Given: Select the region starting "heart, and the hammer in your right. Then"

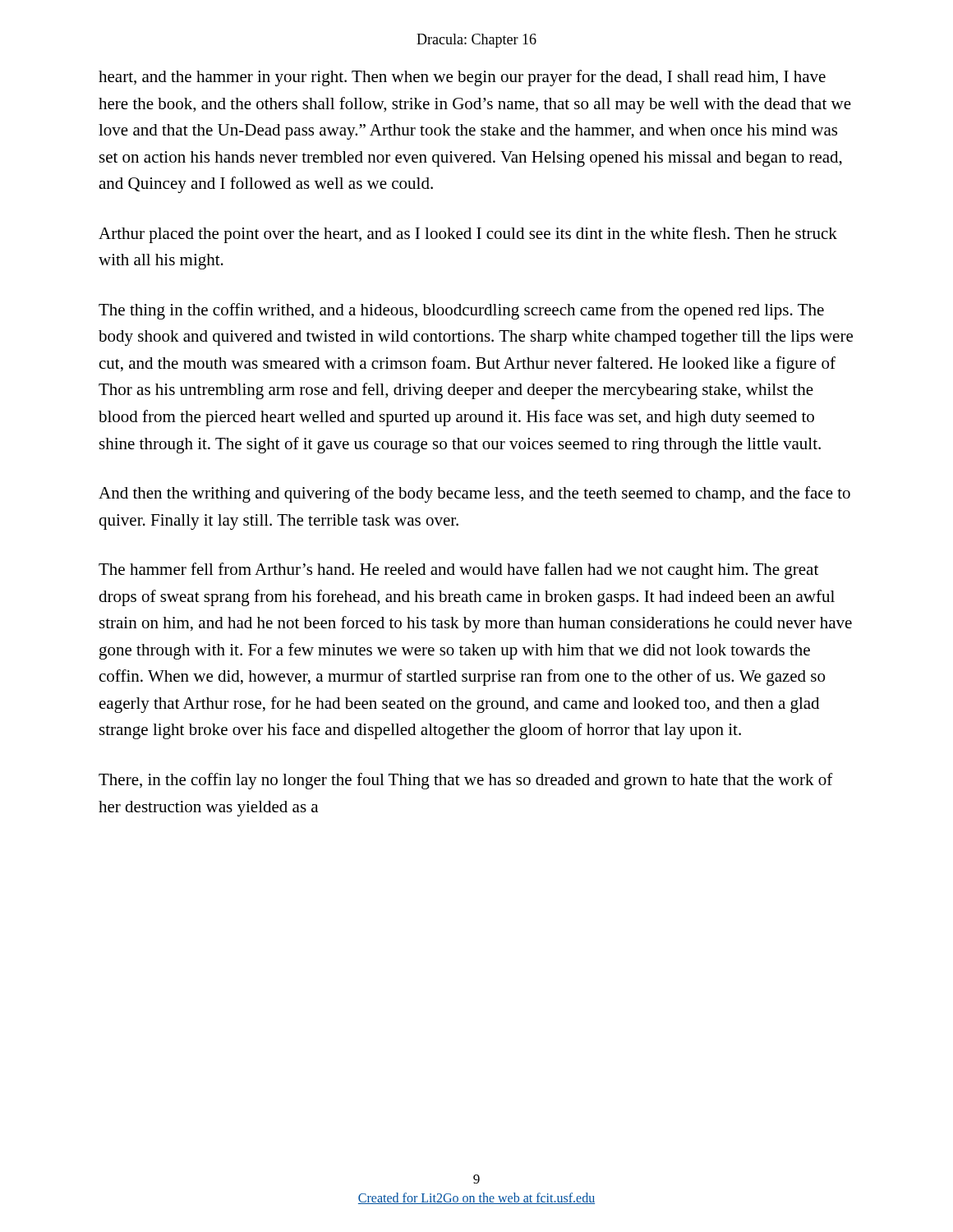Looking at the screenshot, I should click(x=475, y=130).
